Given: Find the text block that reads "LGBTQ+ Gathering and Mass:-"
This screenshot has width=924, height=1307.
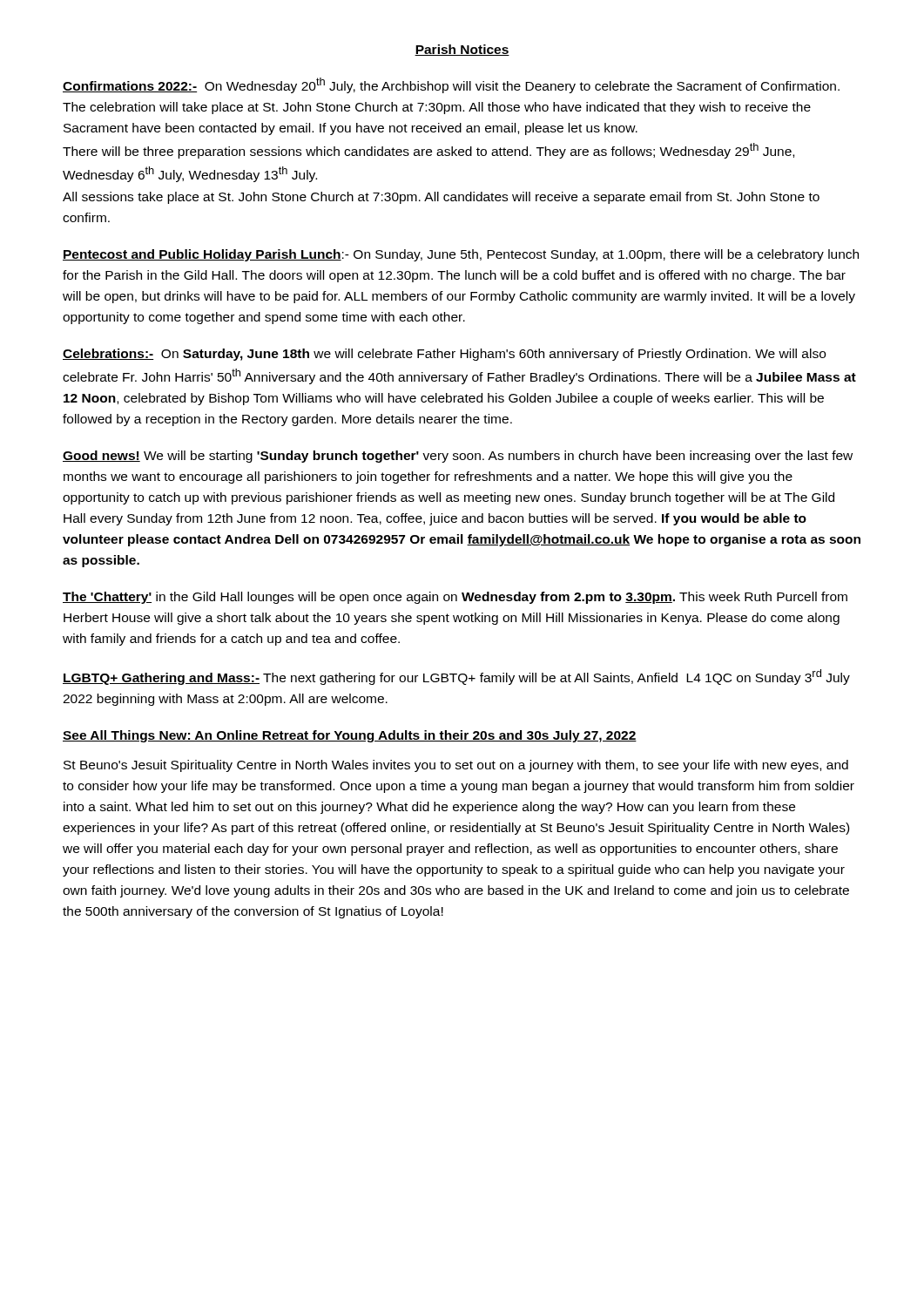Looking at the screenshot, I should pos(456,686).
